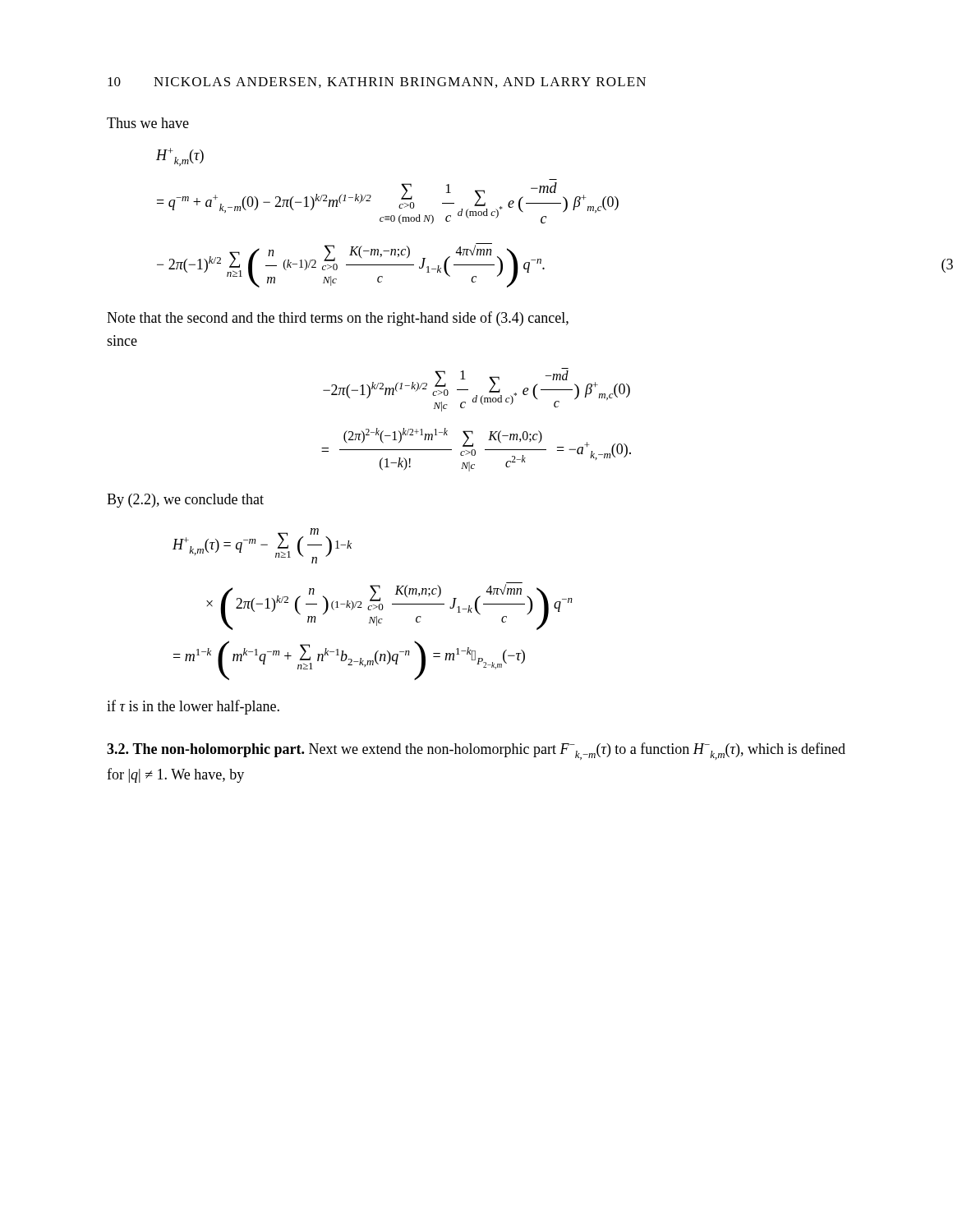
Task: Locate the text block starting "Note that the second and the third terms"
Action: coord(338,329)
